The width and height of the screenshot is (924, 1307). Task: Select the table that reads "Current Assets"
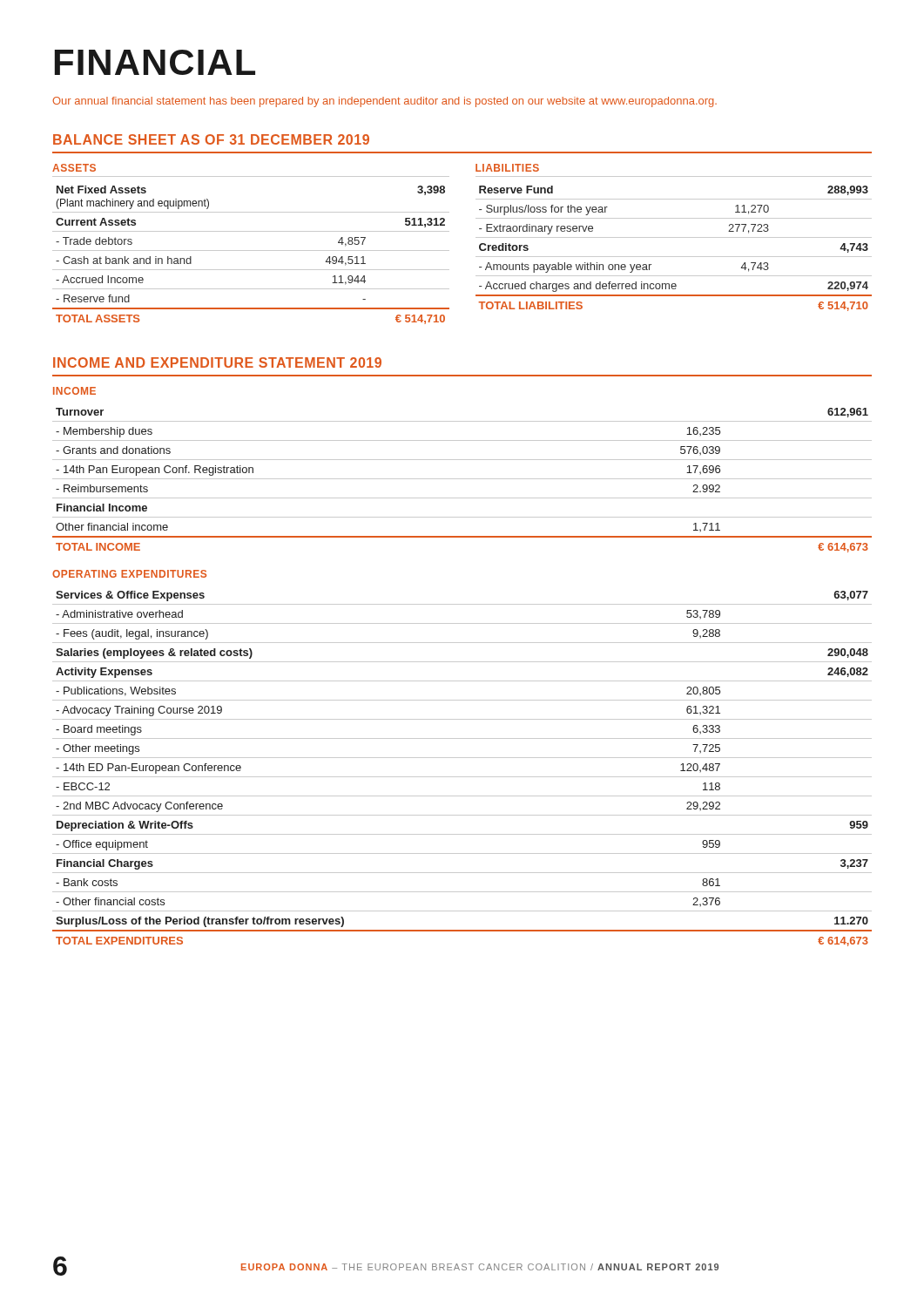tap(251, 244)
